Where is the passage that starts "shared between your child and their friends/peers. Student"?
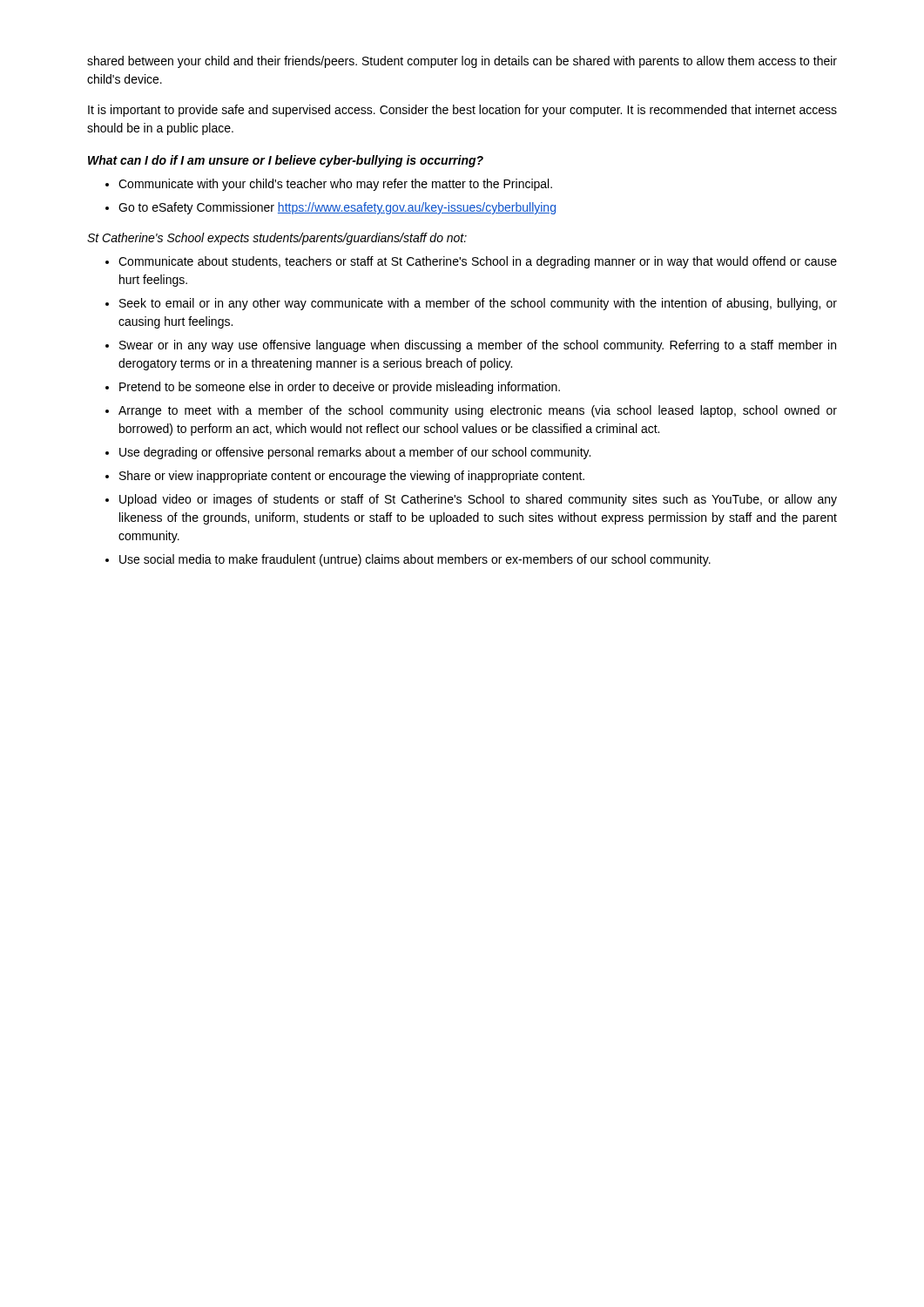The width and height of the screenshot is (924, 1307). [x=462, y=70]
